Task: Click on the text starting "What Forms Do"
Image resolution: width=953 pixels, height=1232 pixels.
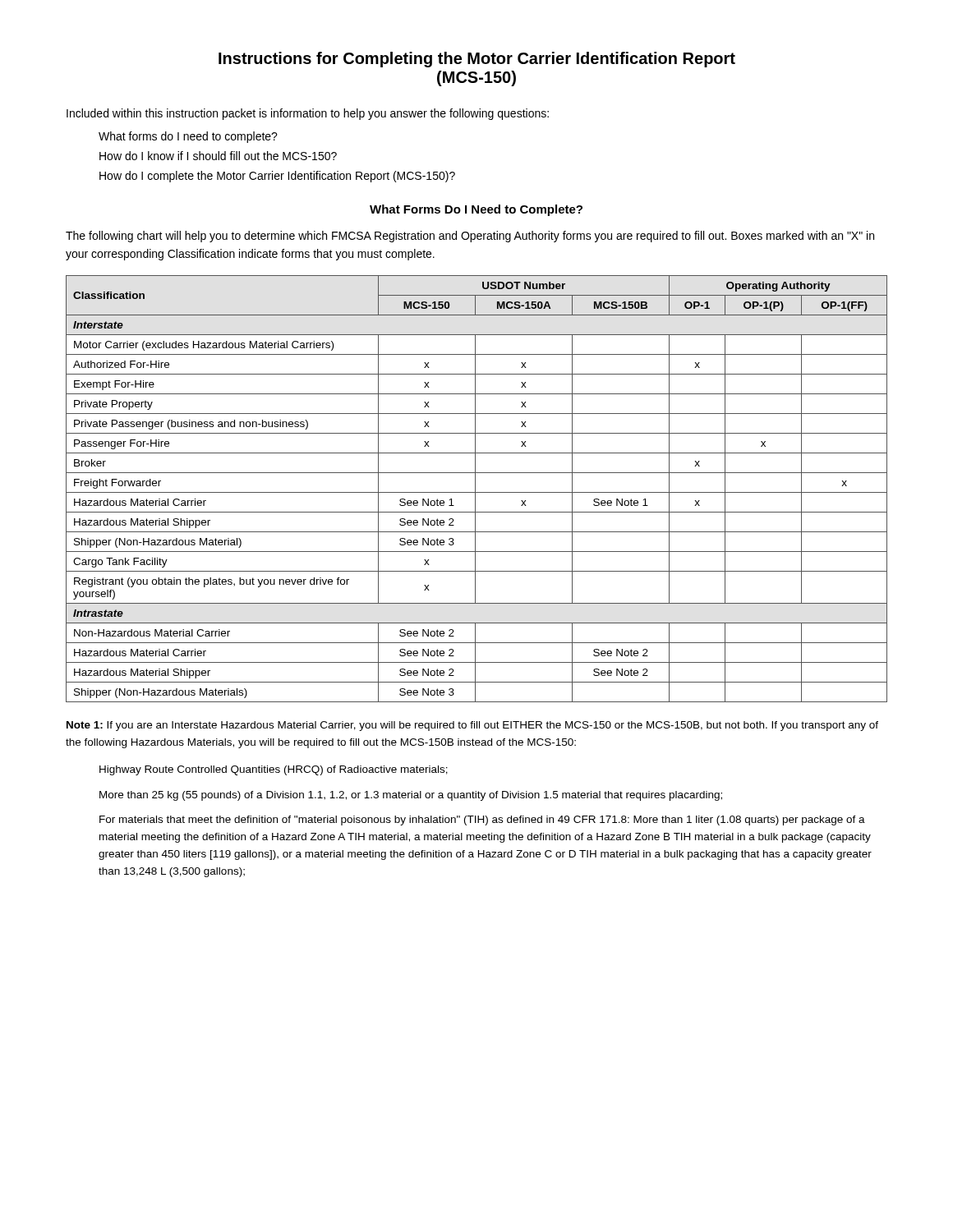Action: point(476,209)
